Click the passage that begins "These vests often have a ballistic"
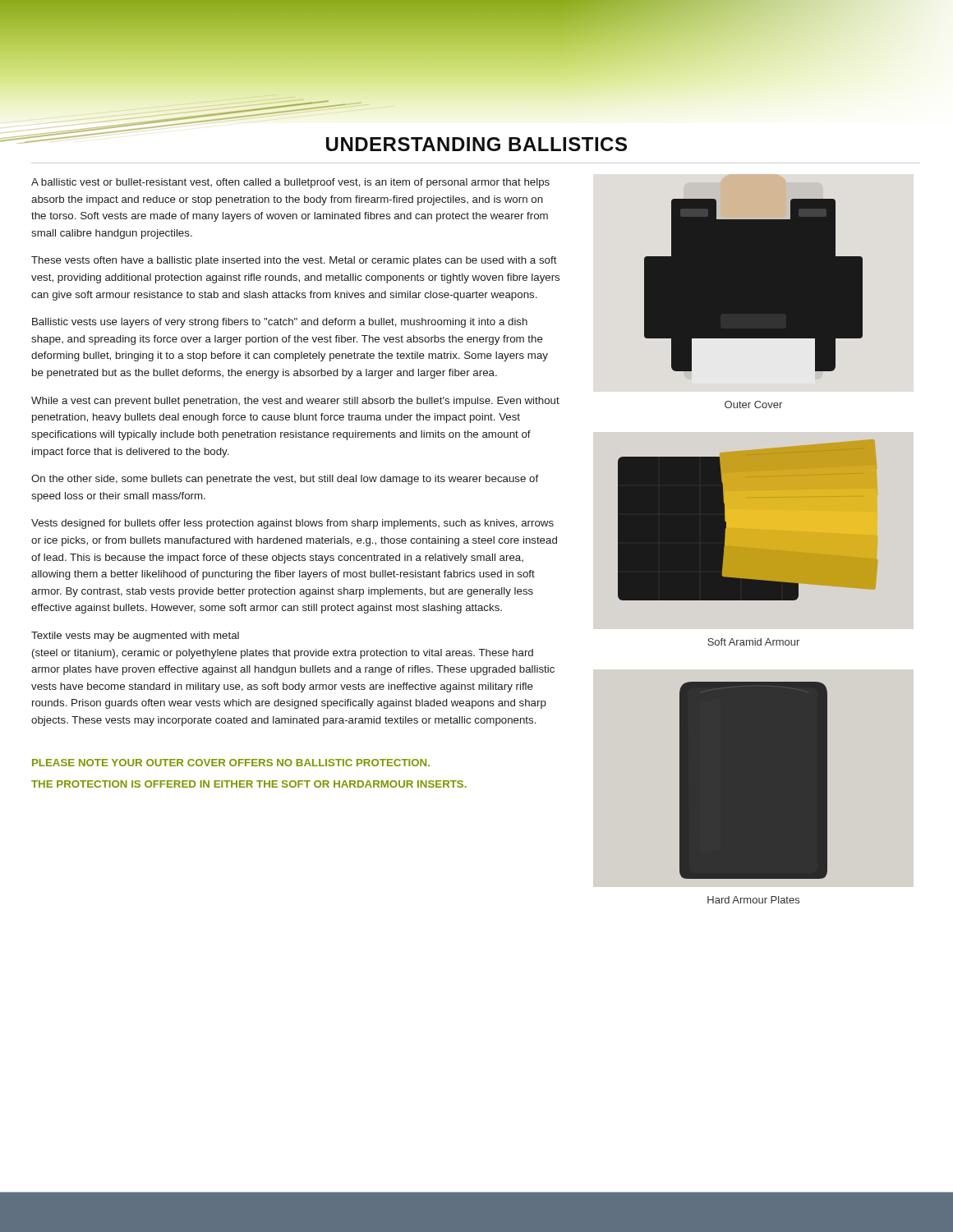The width and height of the screenshot is (953, 1232). (296, 277)
